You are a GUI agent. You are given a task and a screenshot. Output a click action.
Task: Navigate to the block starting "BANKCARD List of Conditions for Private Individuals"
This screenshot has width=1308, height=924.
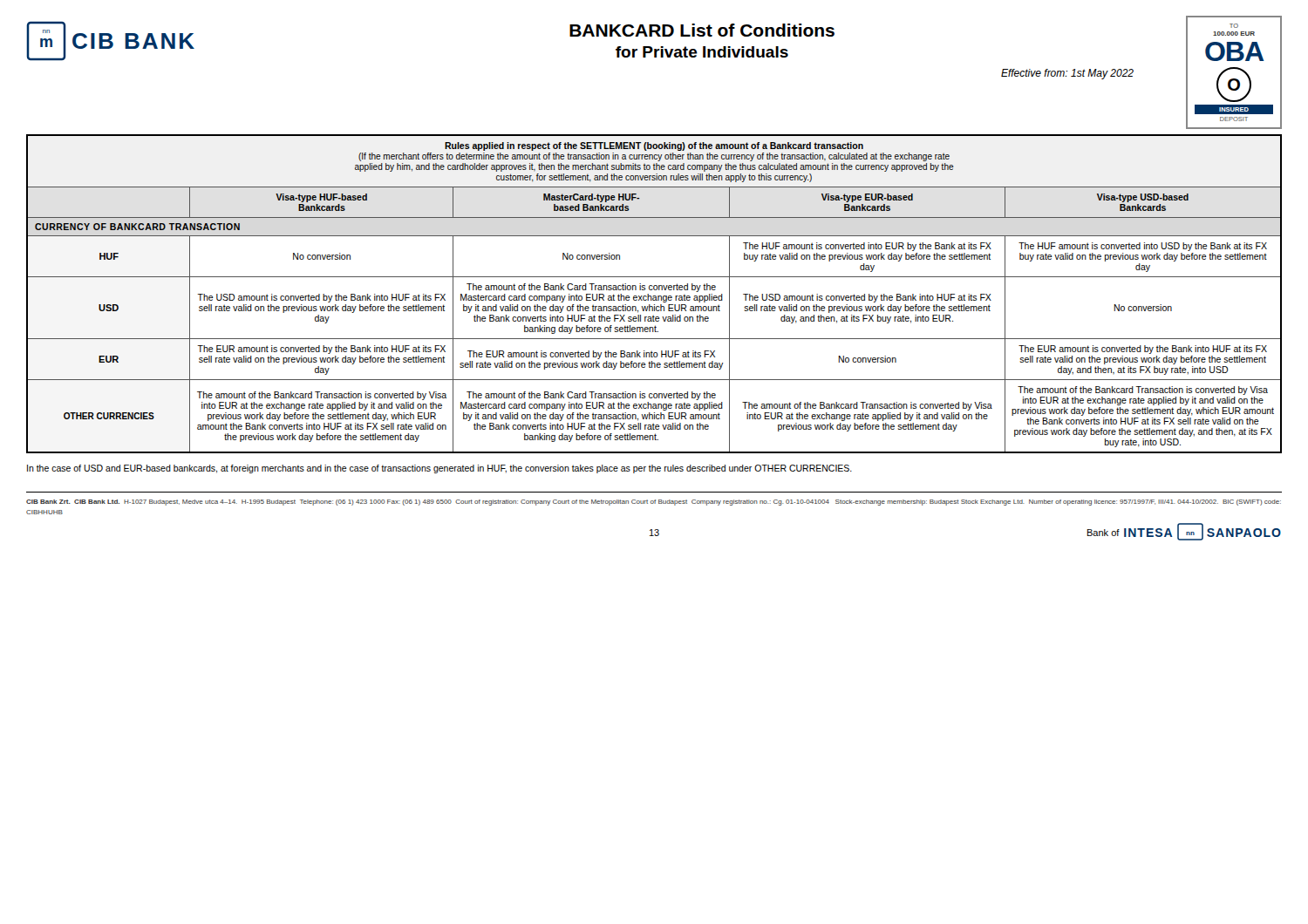pyautogui.click(x=702, y=50)
